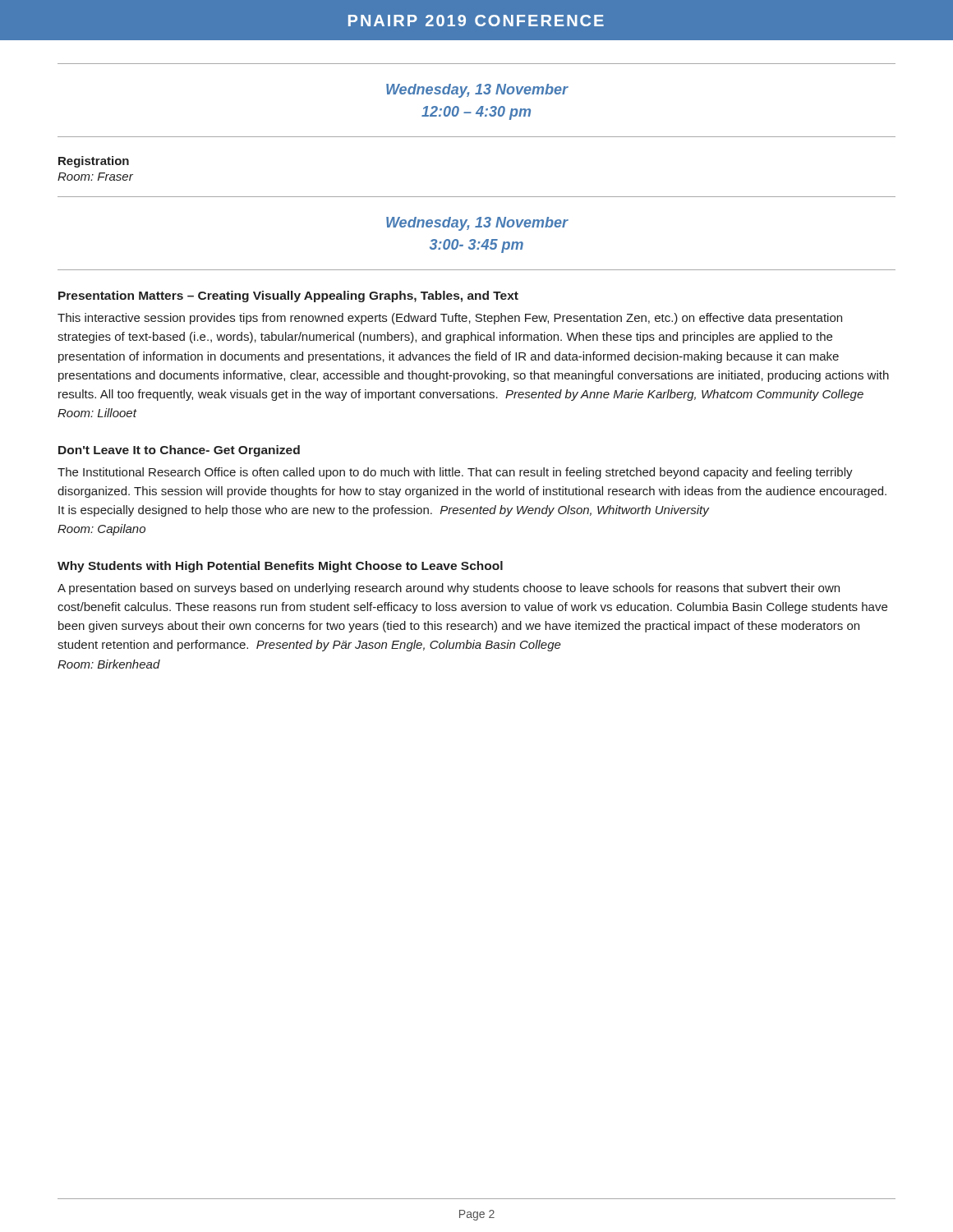The image size is (953, 1232).
Task: Find the title that says "Wednesday, 13 November 12:00 – 4:30"
Action: pyautogui.click(x=476, y=101)
